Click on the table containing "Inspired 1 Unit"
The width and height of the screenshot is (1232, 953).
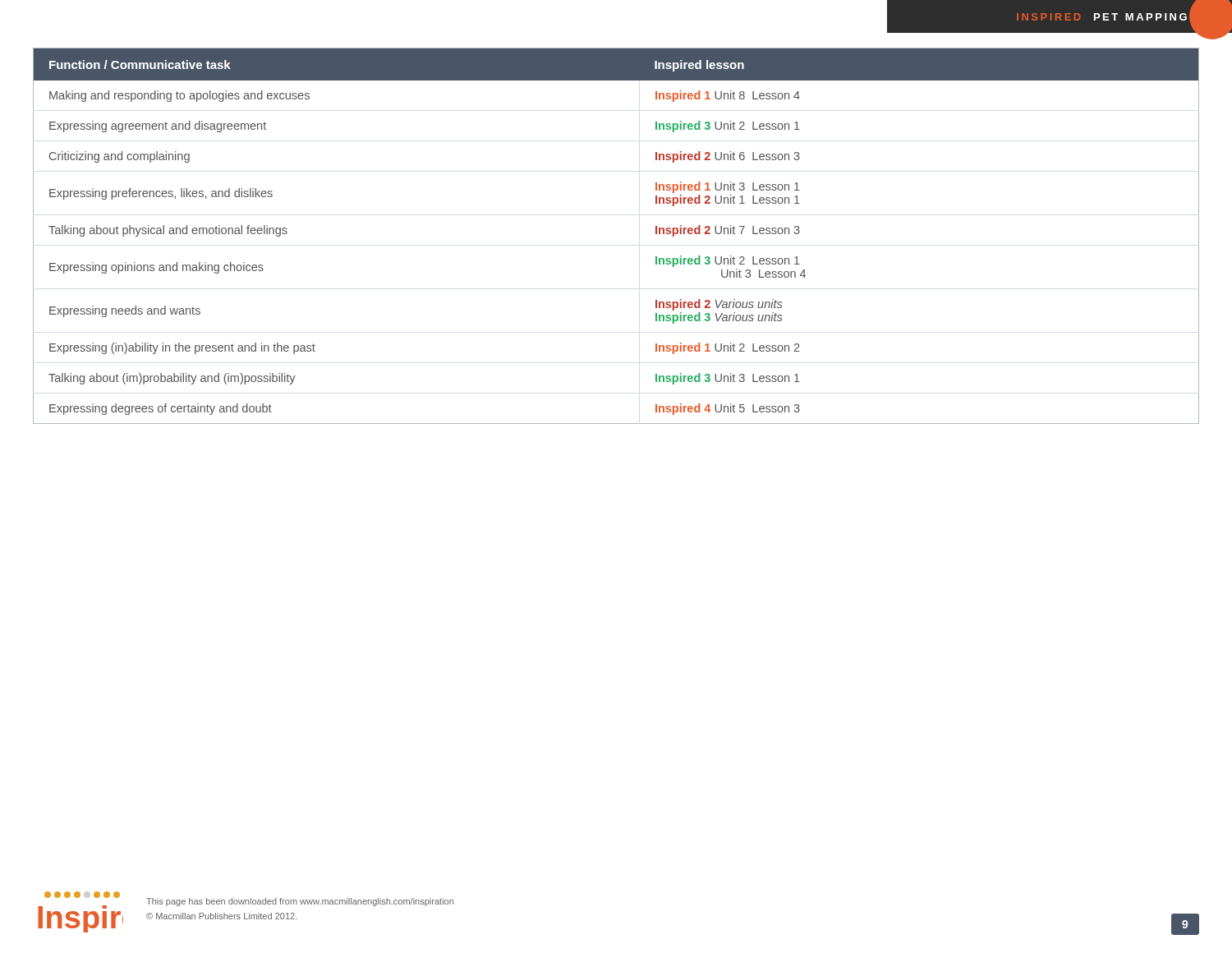(x=616, y=236)
